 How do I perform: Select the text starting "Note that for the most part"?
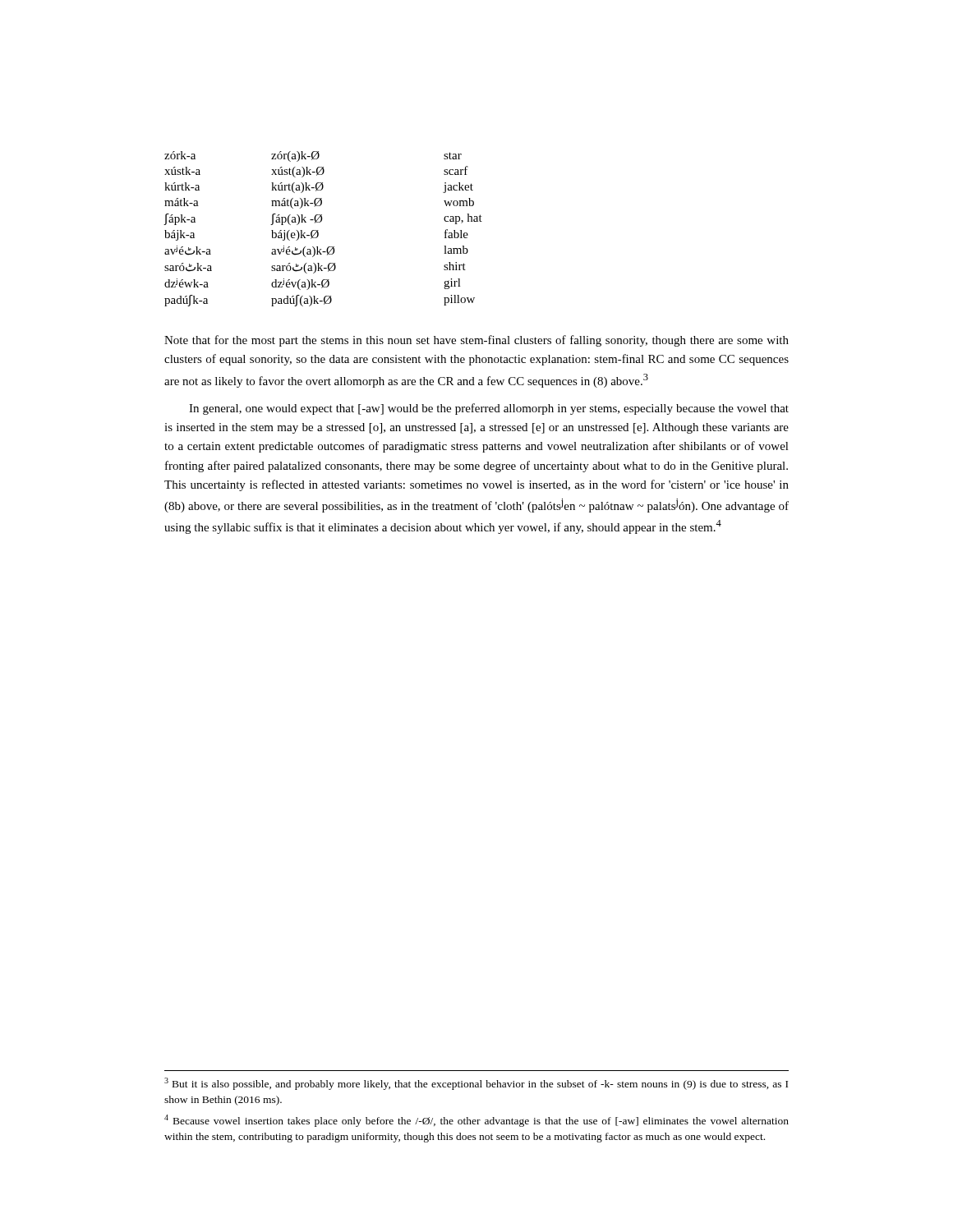click(476, 434)
